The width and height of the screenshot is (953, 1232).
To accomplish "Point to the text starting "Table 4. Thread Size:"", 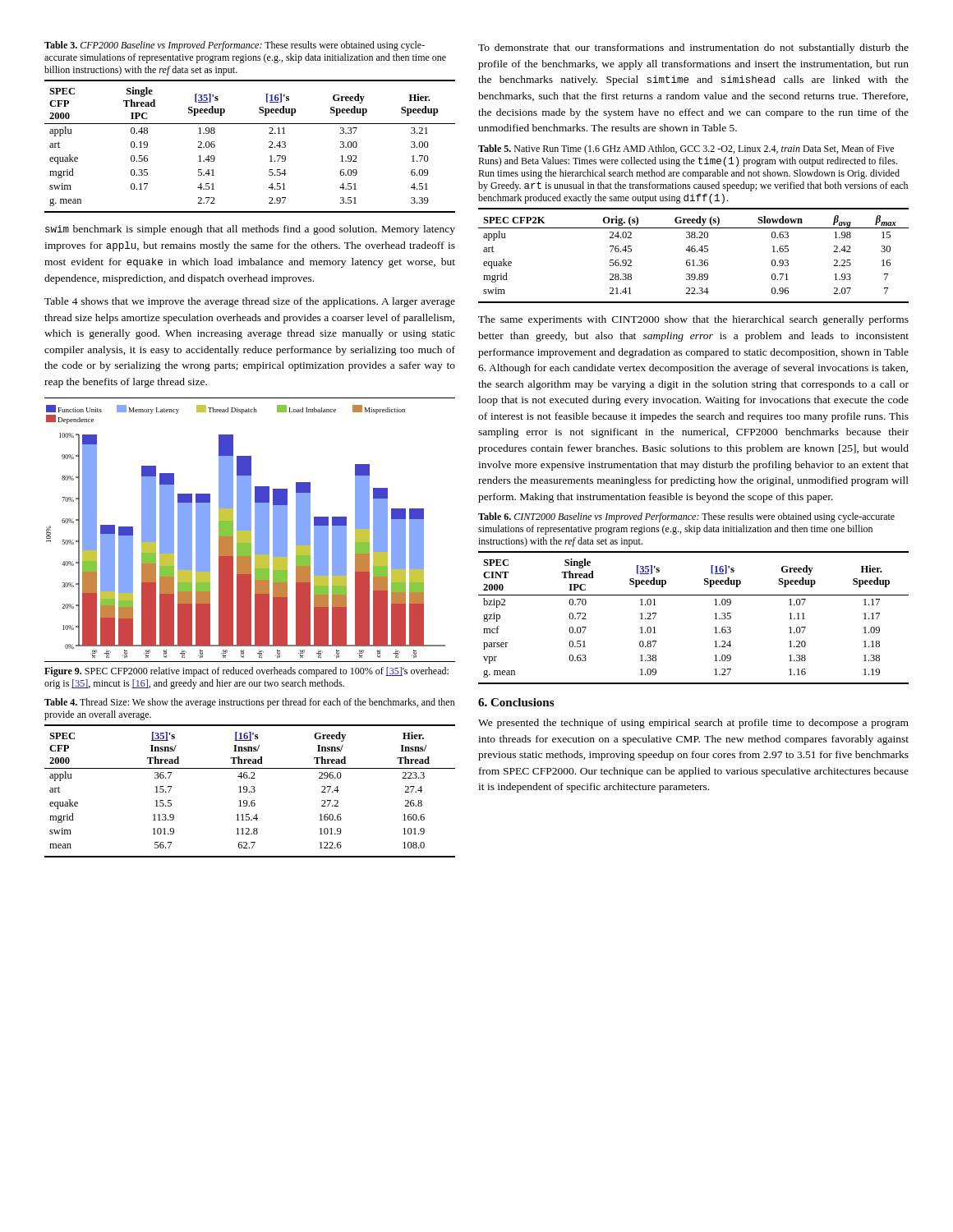I will coord(250,709).
